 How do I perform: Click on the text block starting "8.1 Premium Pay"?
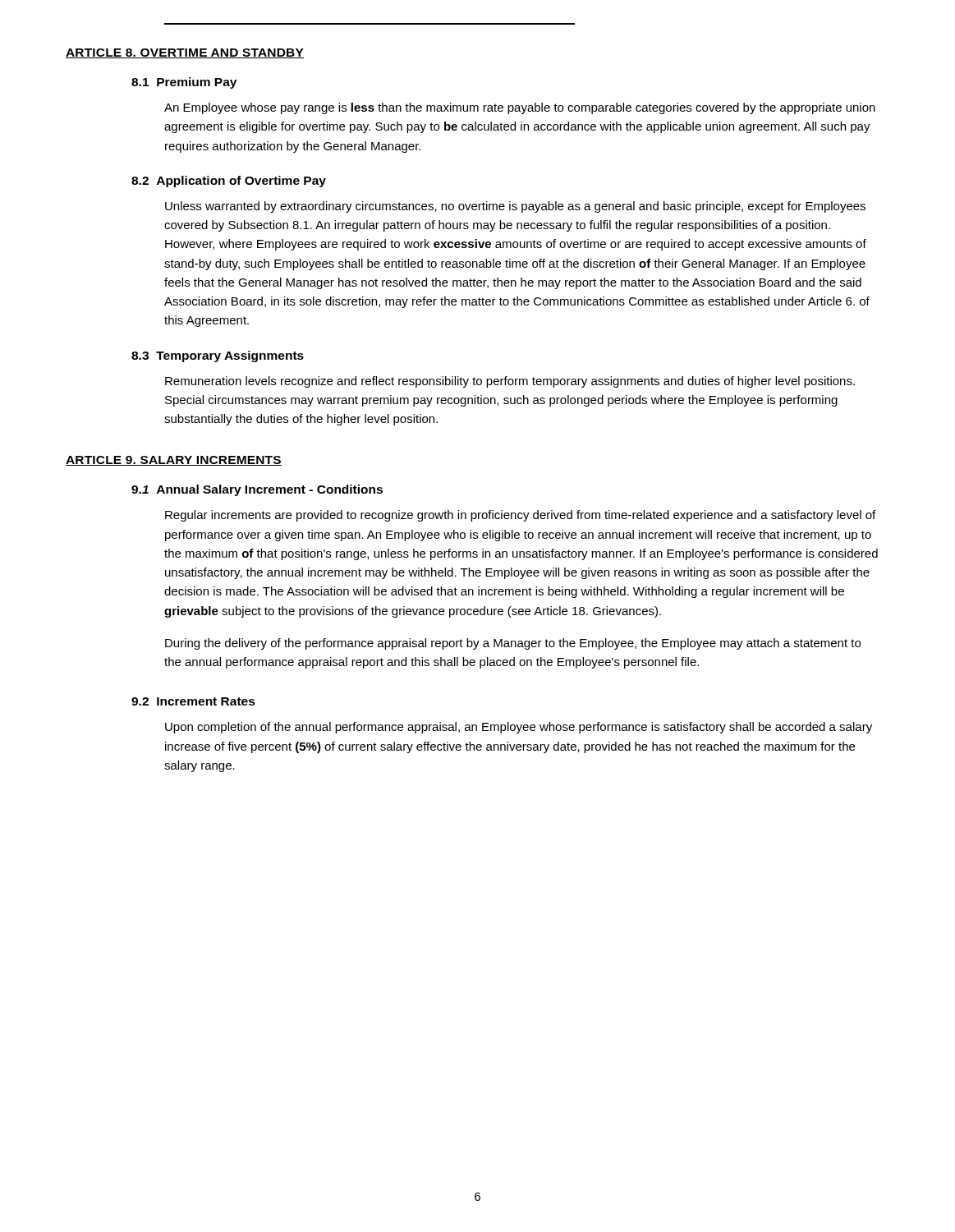(x=184, y=82)
